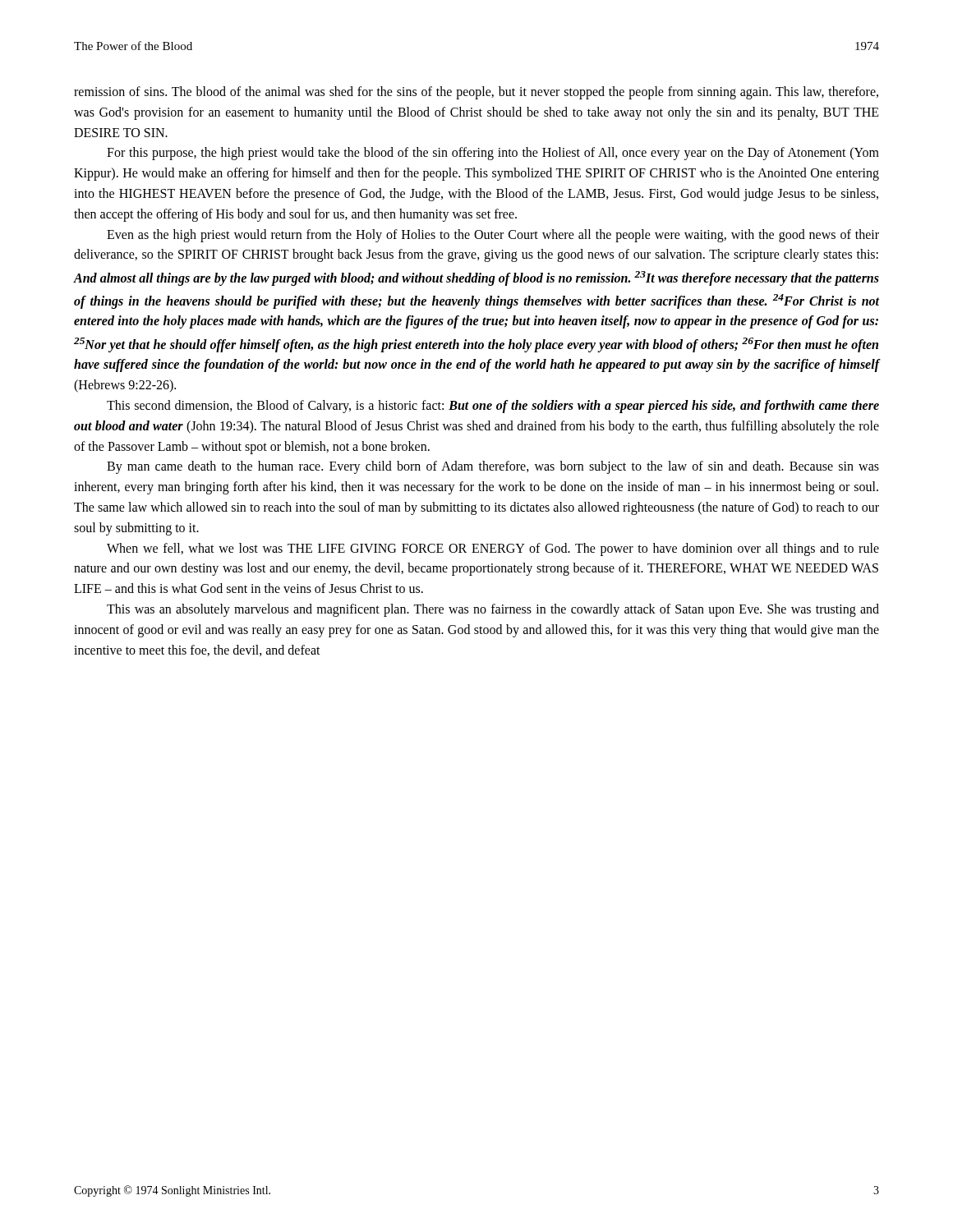
Task: Select the text block that says "remission of sins. The blood"
Action: point(476,371)
